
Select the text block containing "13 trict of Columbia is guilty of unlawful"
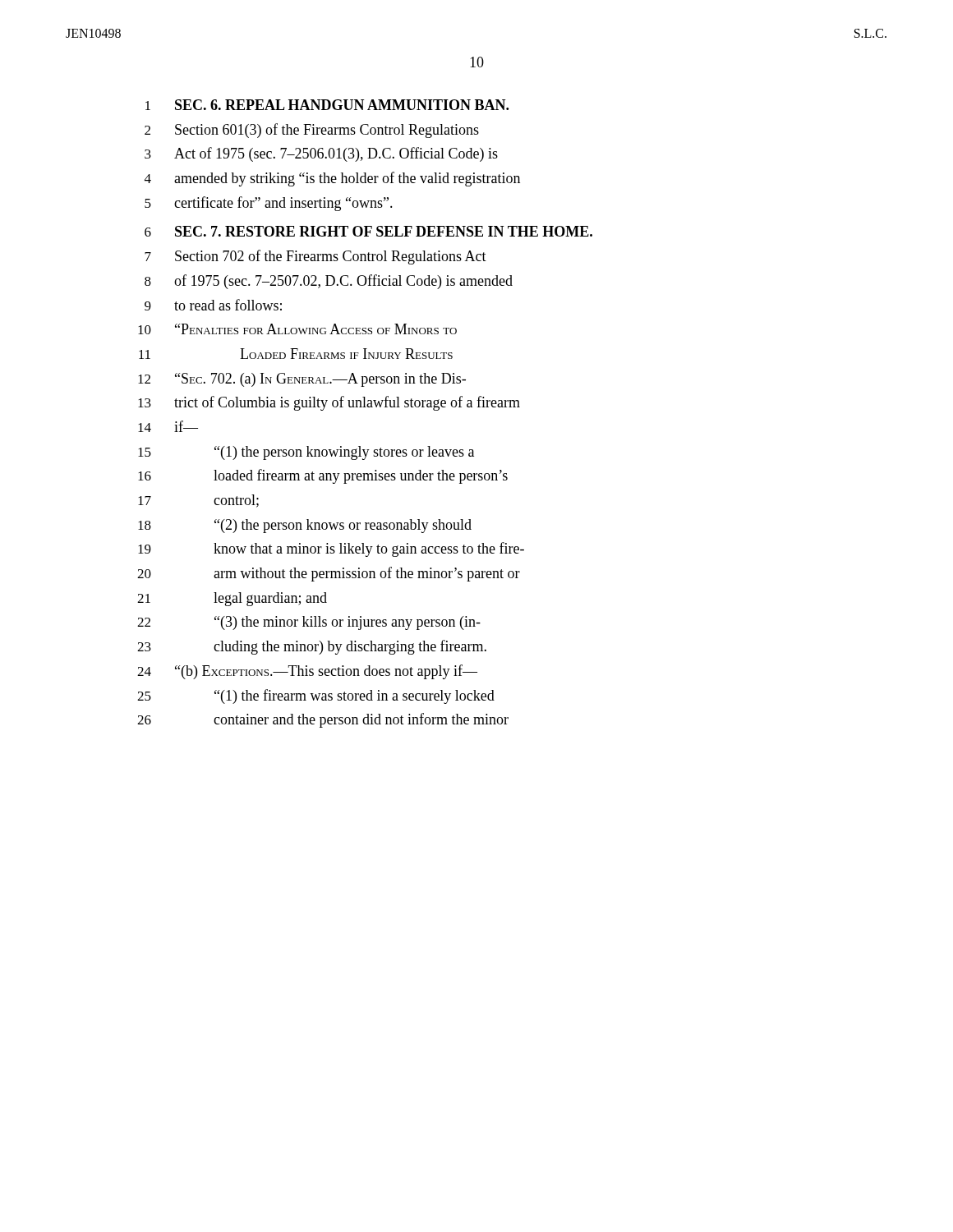coord(504,403)
